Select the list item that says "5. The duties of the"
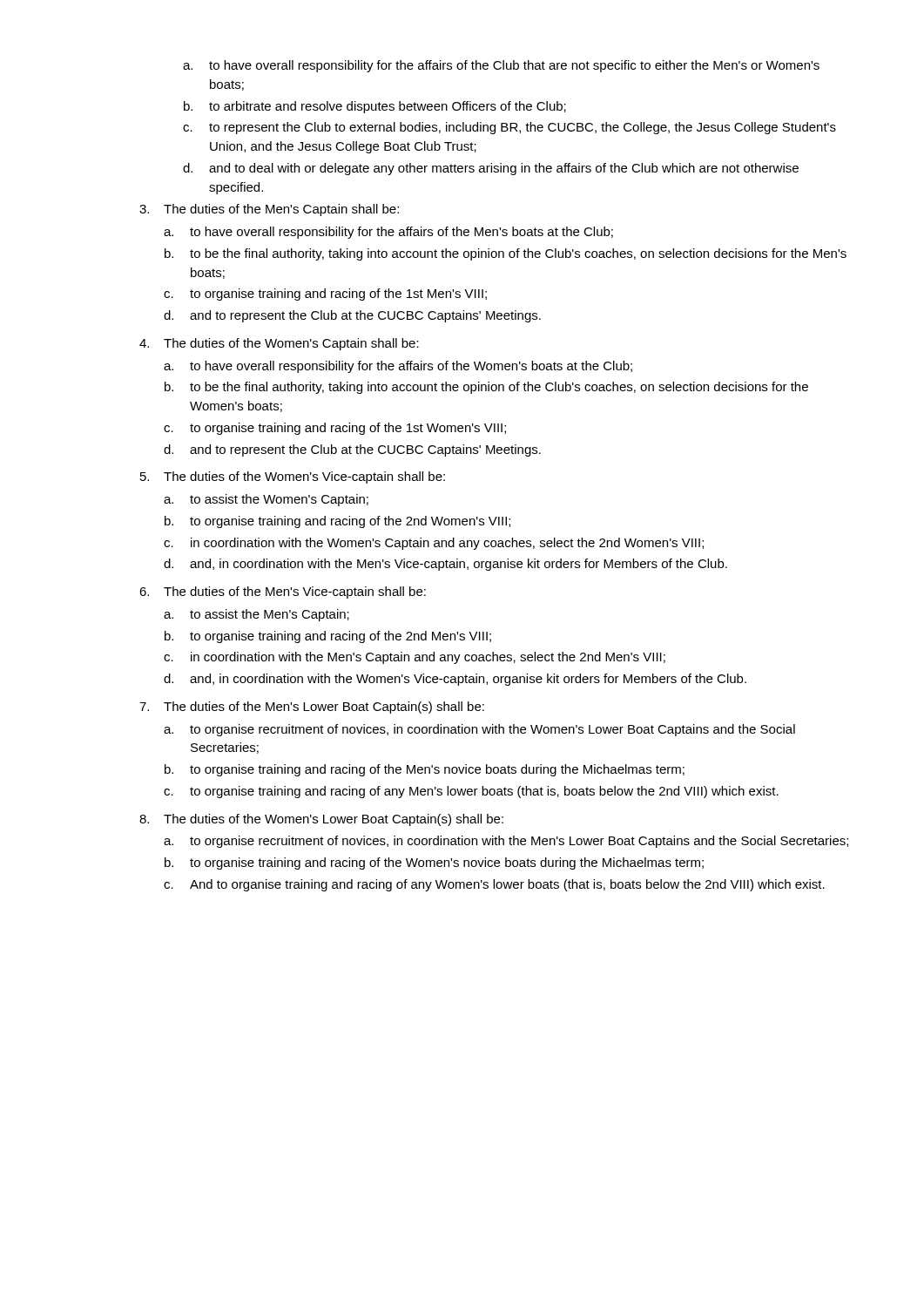924x1307 pixels. coord(497,522)
